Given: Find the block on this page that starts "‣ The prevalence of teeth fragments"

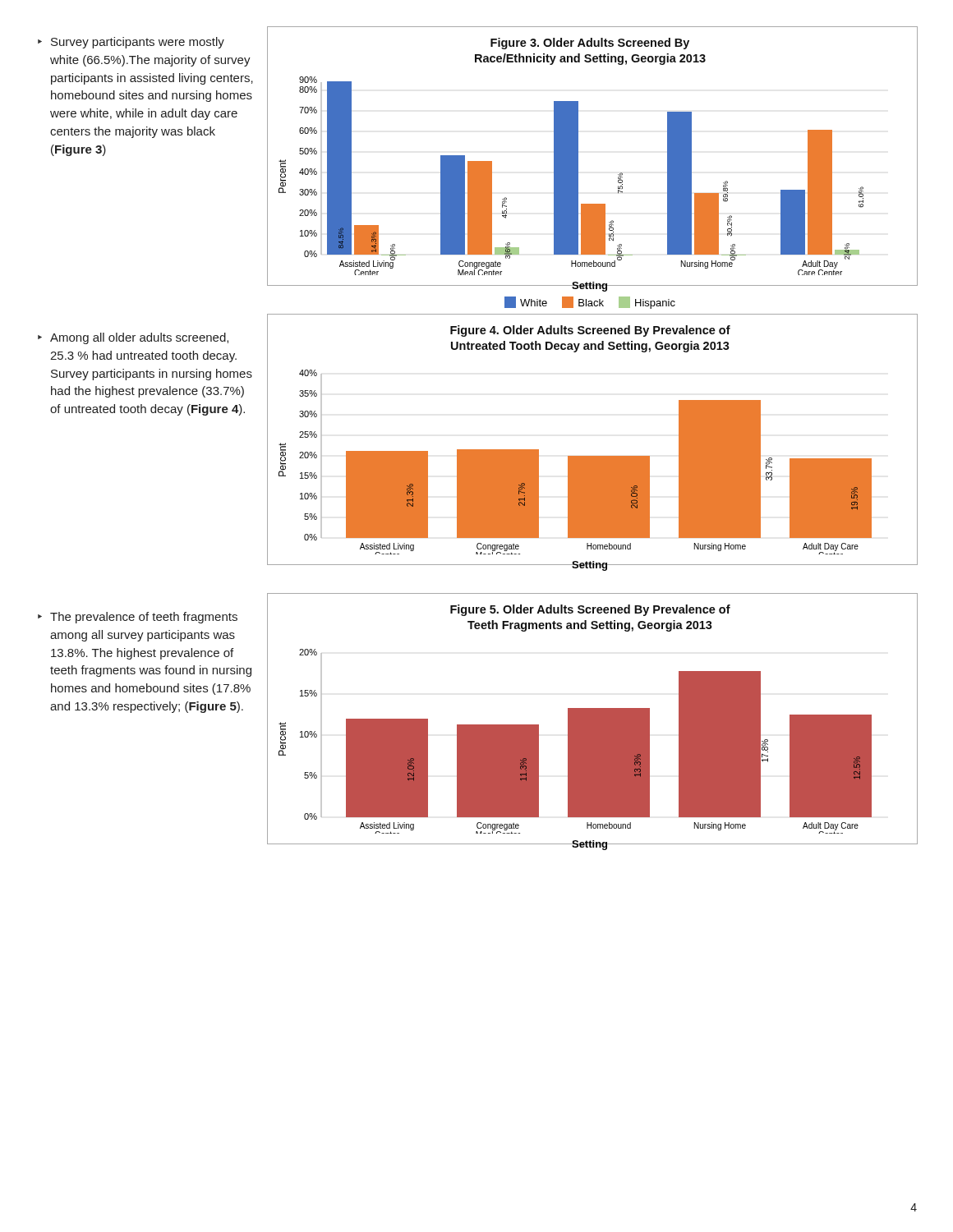Looking at the screenshot, I should tap(145, 661).
